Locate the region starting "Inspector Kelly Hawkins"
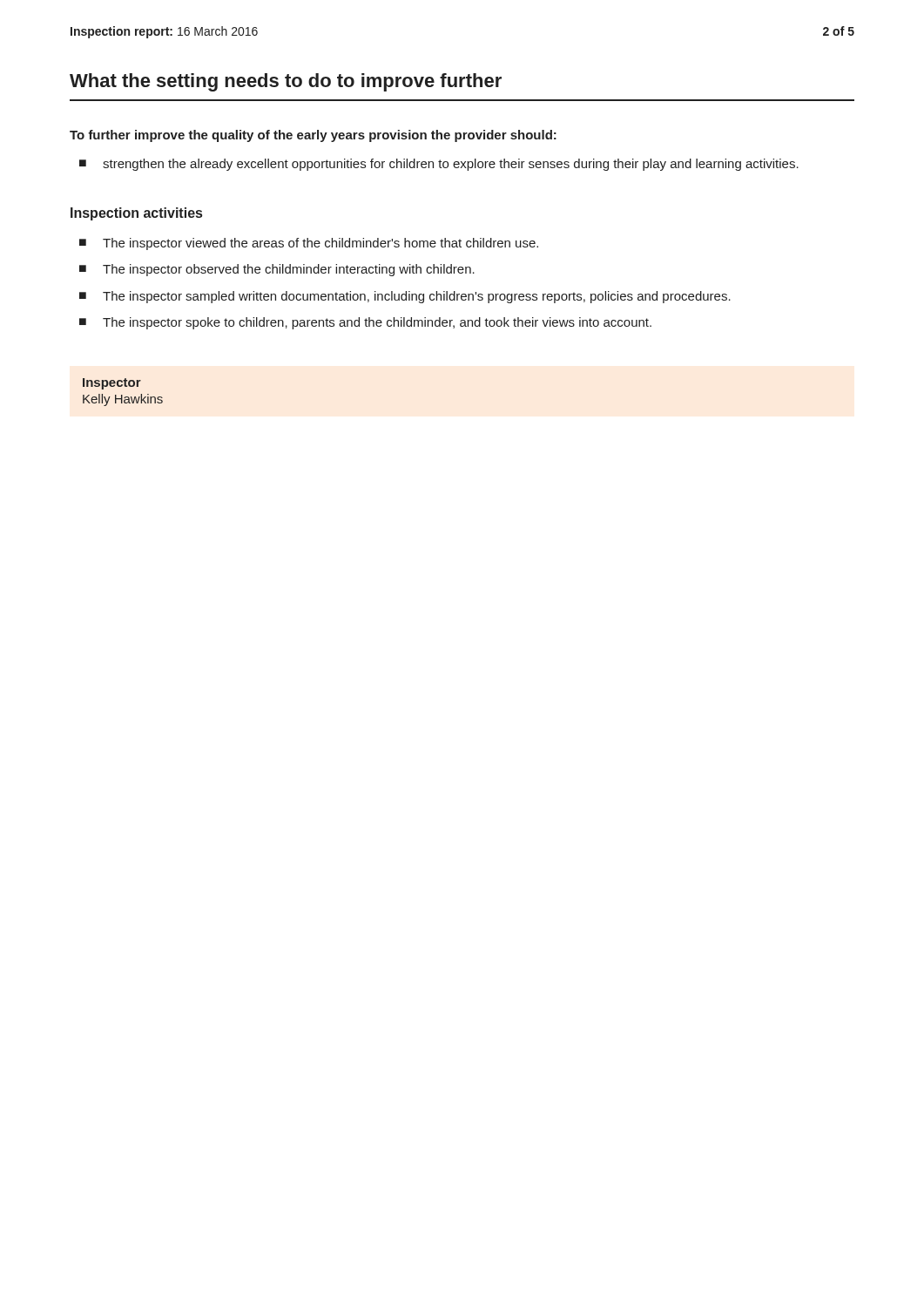The width and height of the screenshot is (924, 1307). 112,384
